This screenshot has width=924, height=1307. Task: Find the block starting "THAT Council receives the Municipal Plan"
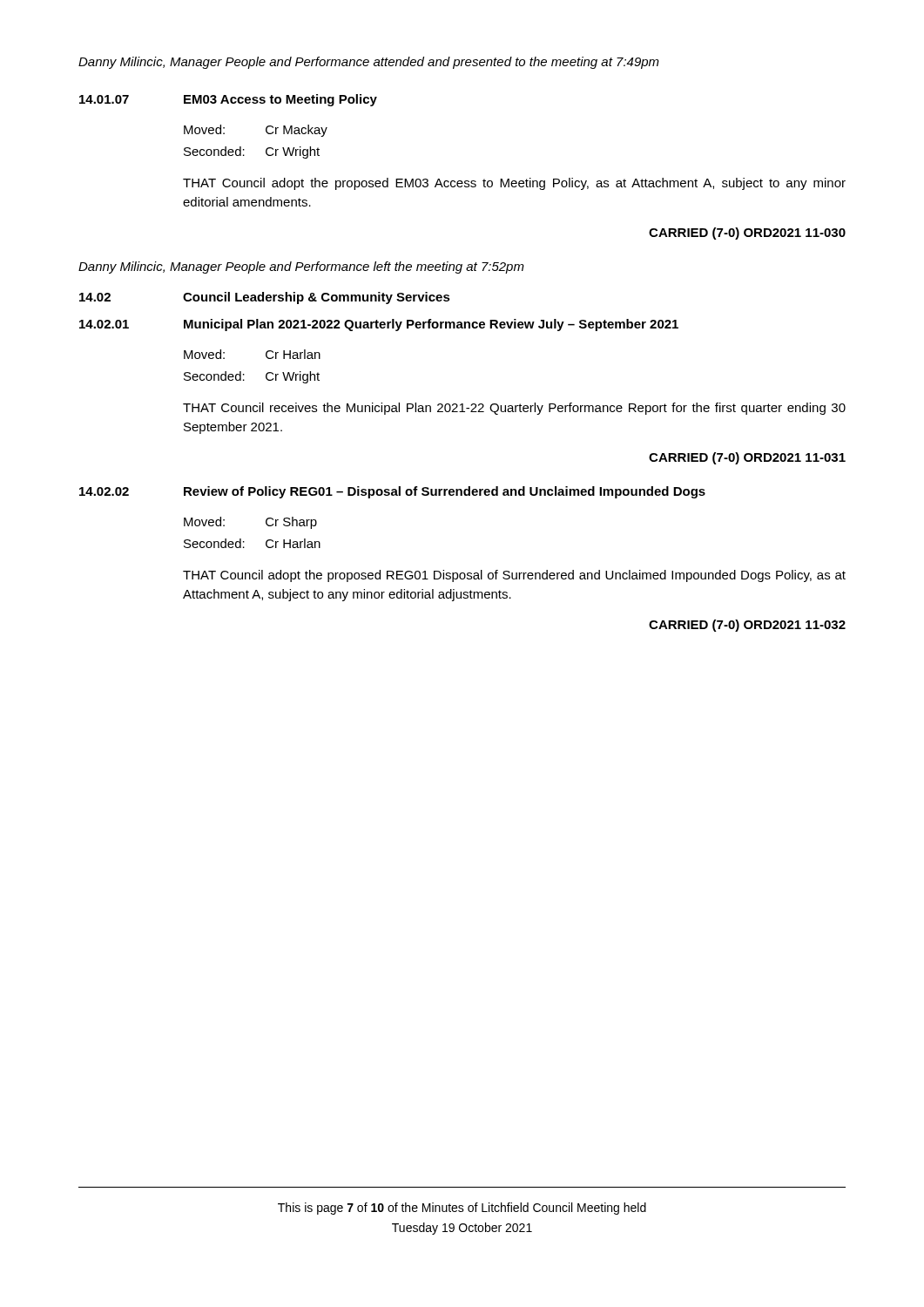514,417
